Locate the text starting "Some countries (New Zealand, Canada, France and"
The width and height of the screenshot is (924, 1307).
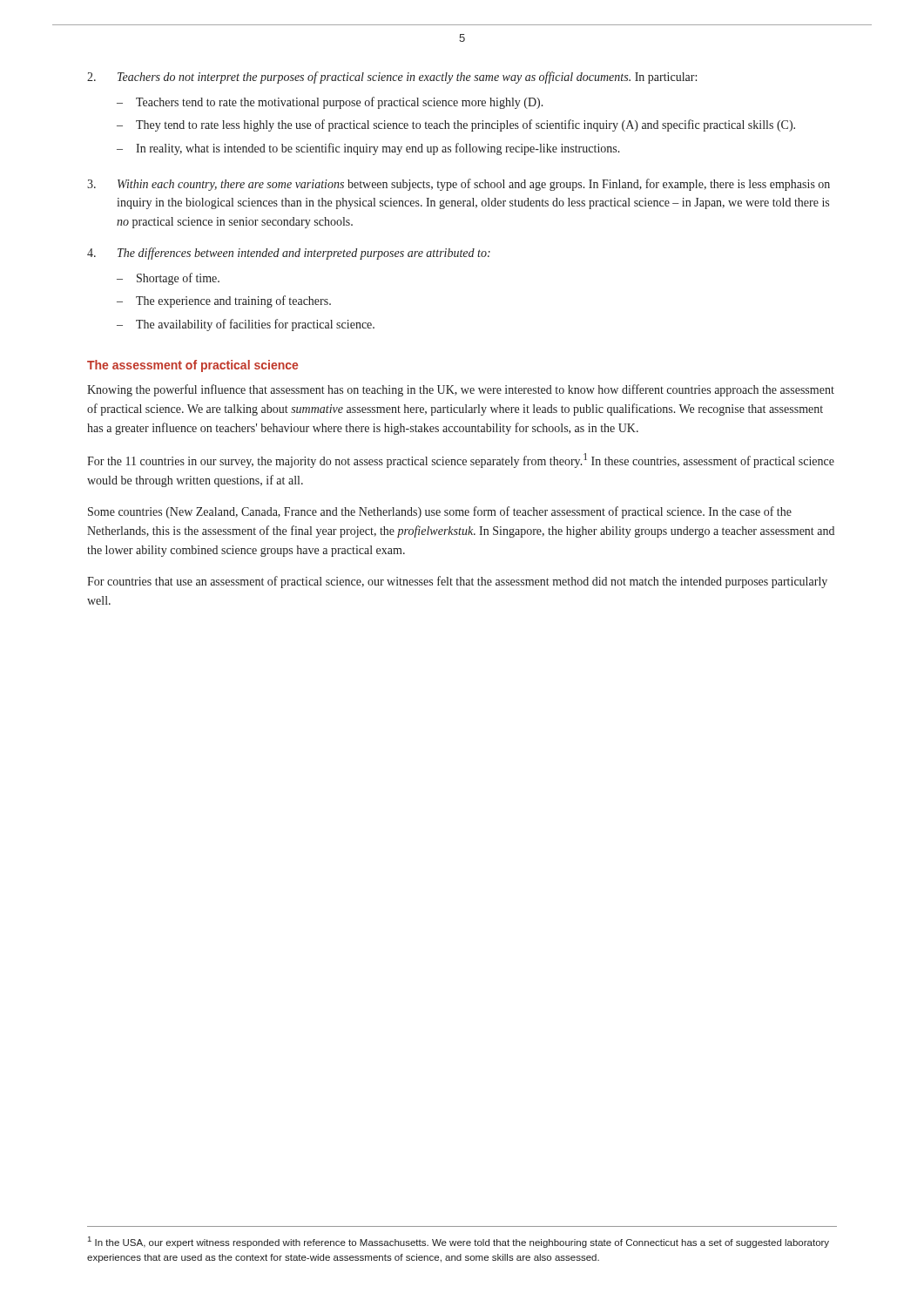(461, 531)
